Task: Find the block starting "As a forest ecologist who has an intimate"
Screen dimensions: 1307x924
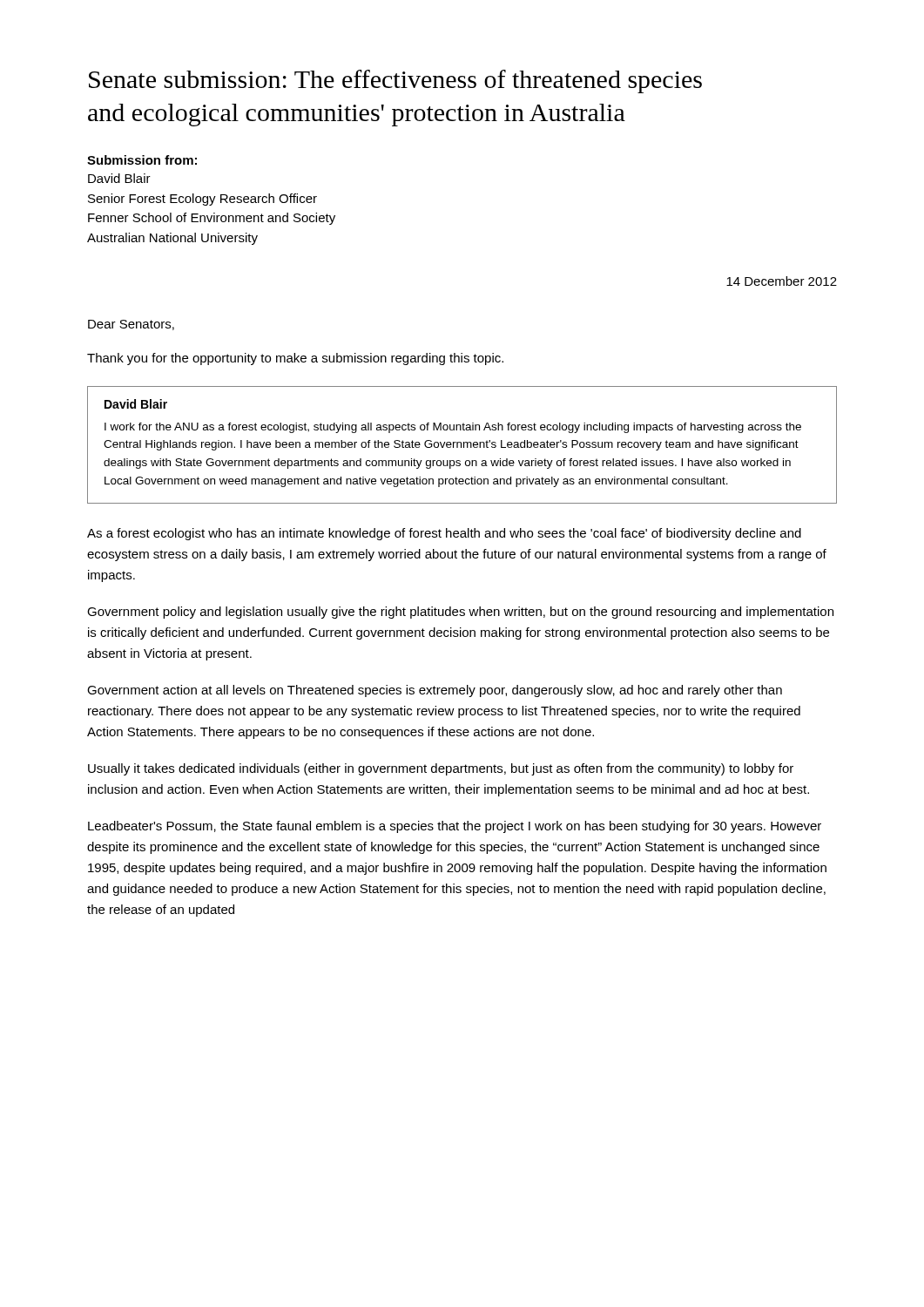Action: pos(457,554)
